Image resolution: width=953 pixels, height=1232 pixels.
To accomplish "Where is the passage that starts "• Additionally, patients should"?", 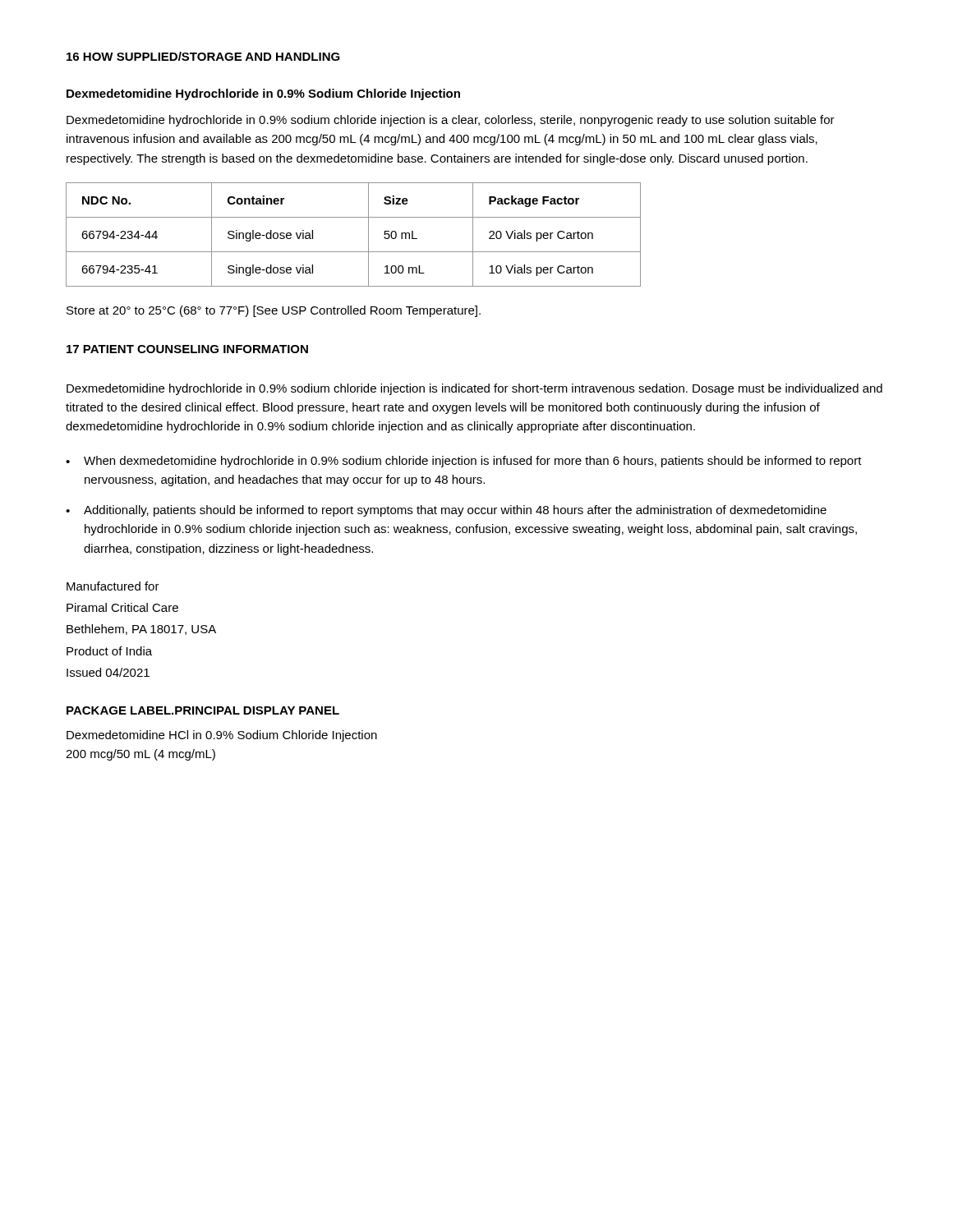I will tap(476, 529).
